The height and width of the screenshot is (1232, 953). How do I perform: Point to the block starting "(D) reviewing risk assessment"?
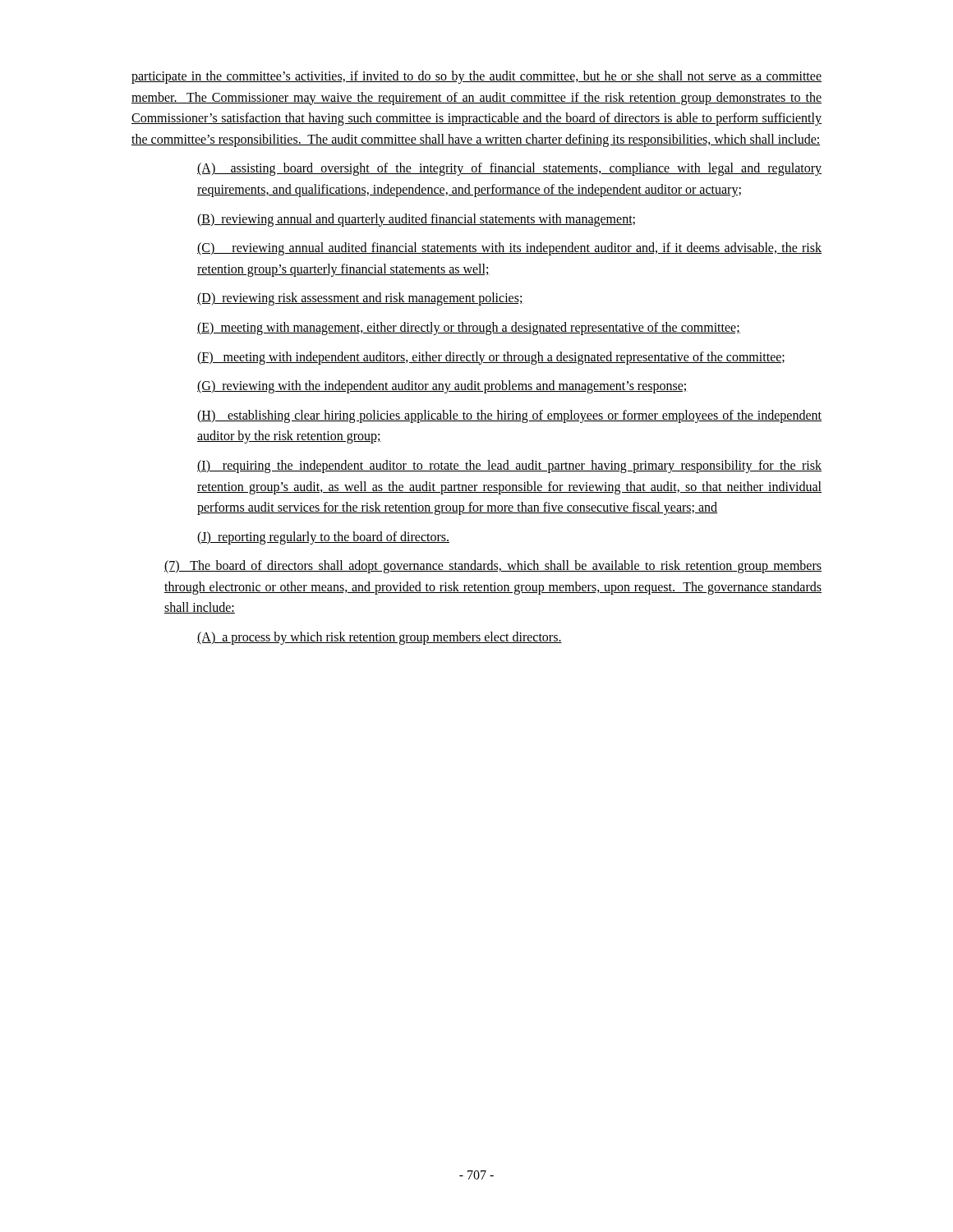(x=360, y=298)
